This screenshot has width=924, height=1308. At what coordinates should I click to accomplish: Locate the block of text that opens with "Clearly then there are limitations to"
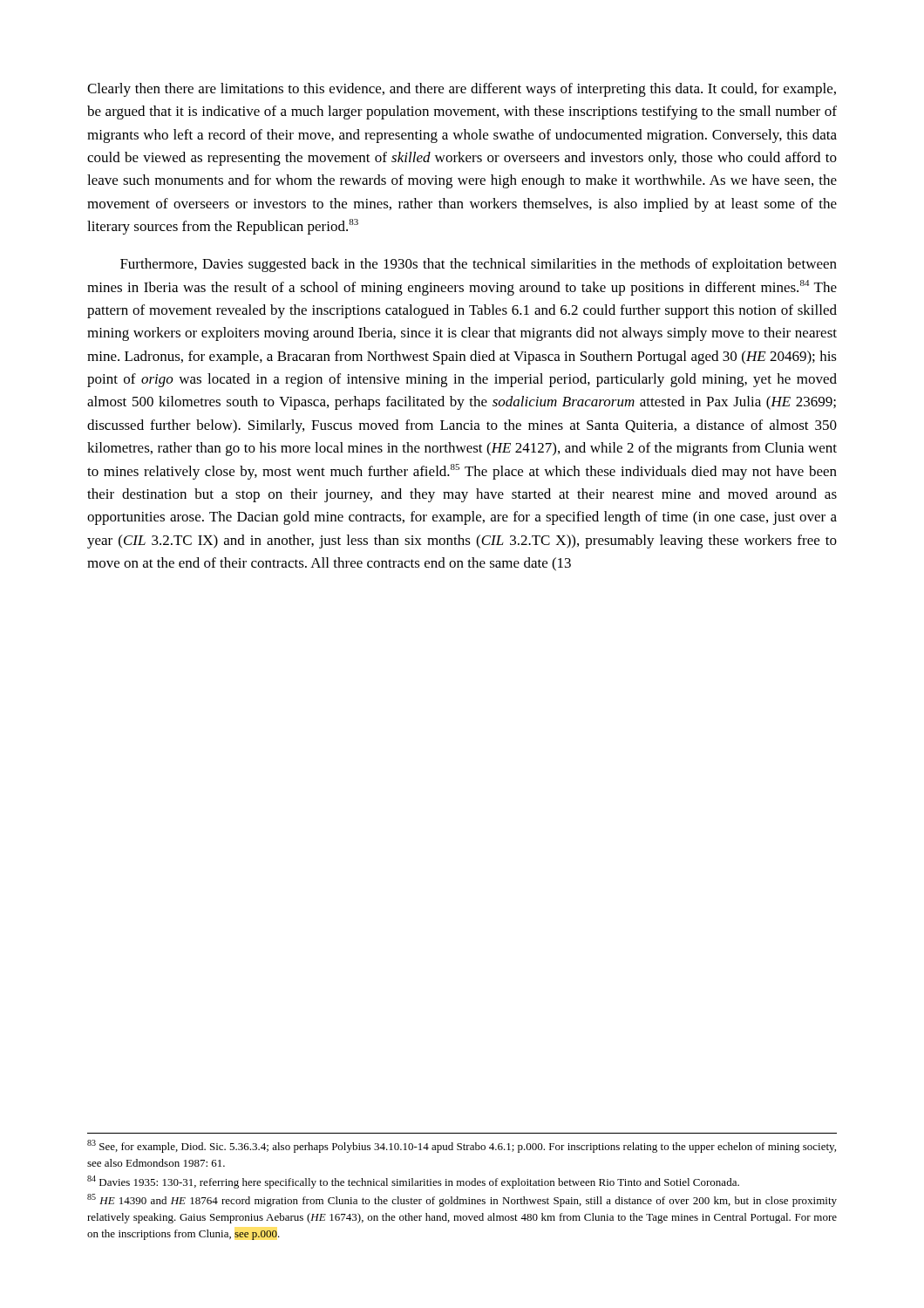[x=462, y=158]
